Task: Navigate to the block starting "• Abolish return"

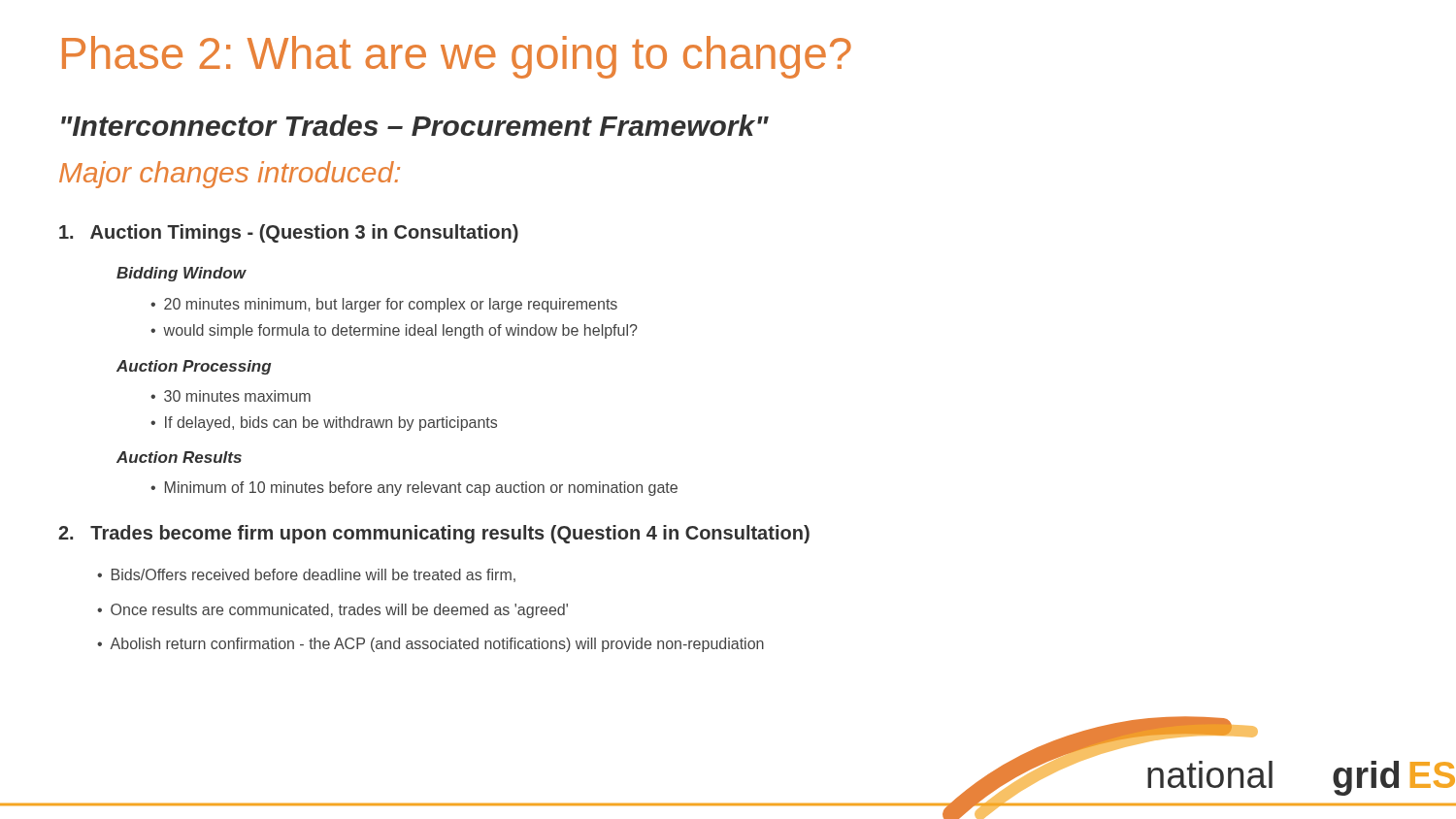Action: pyautogui.click(x=431, y=644)
